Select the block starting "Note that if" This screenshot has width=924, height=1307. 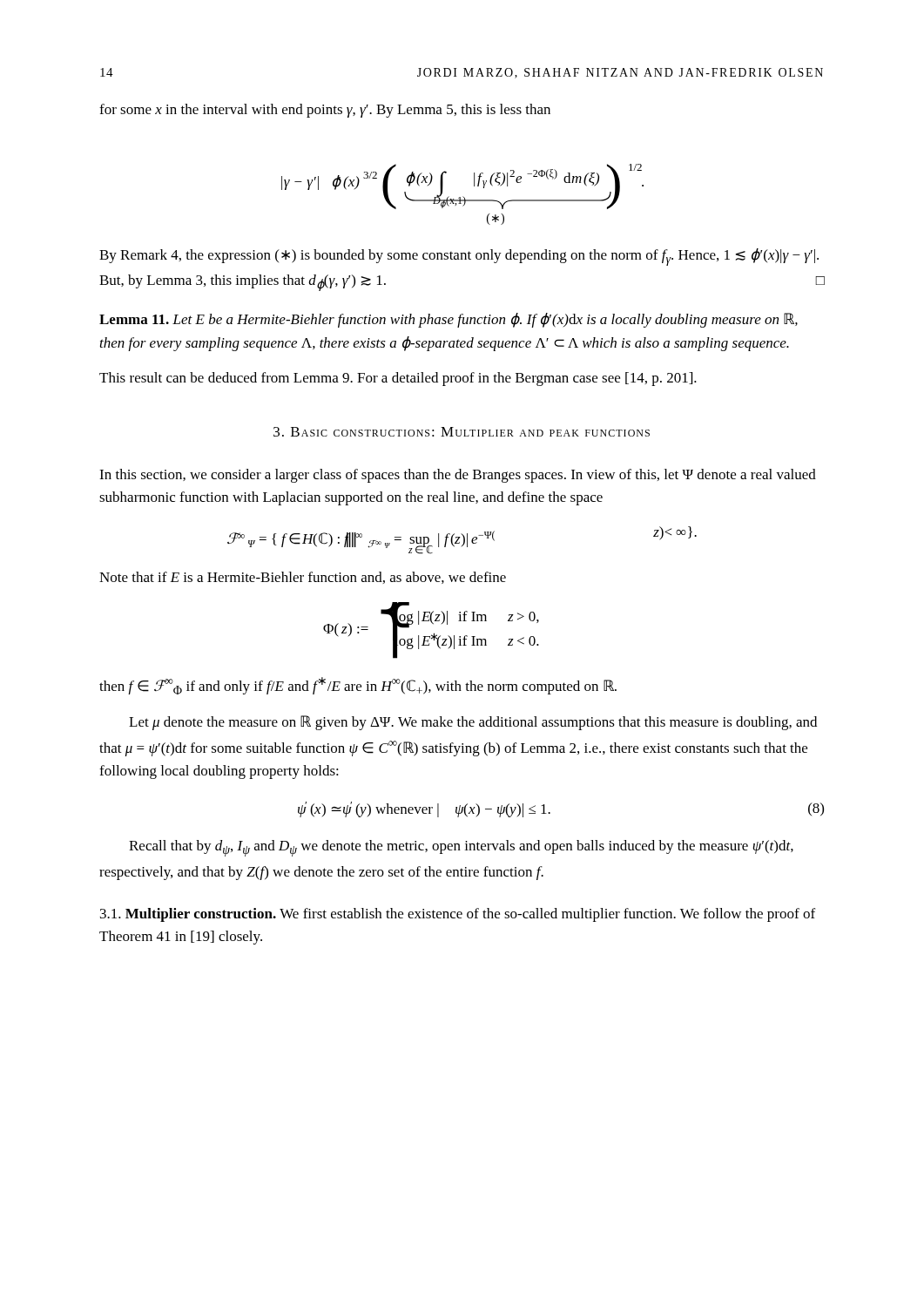[462, 578]
